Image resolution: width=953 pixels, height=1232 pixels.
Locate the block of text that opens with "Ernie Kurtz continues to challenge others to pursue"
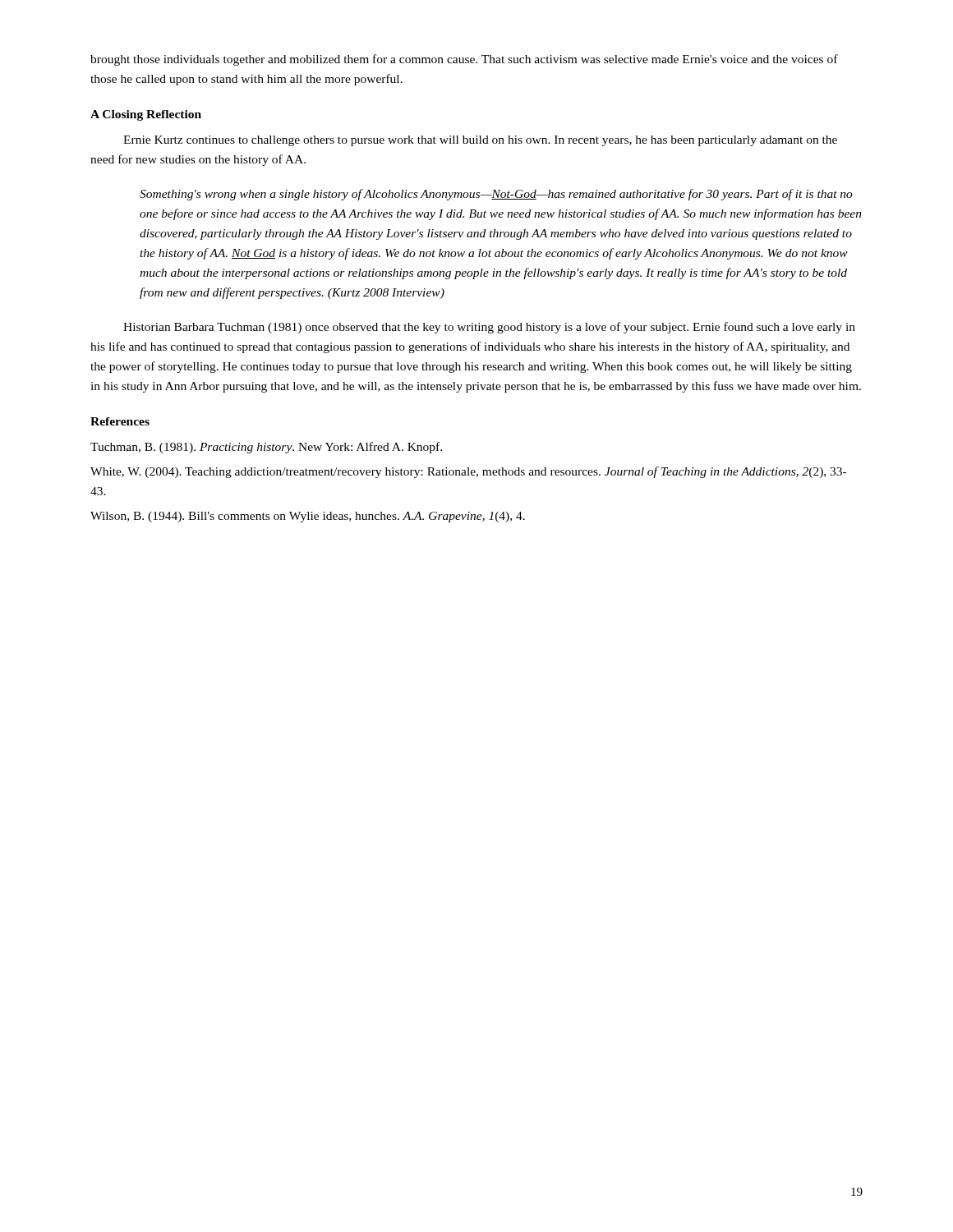coord(464,149)
